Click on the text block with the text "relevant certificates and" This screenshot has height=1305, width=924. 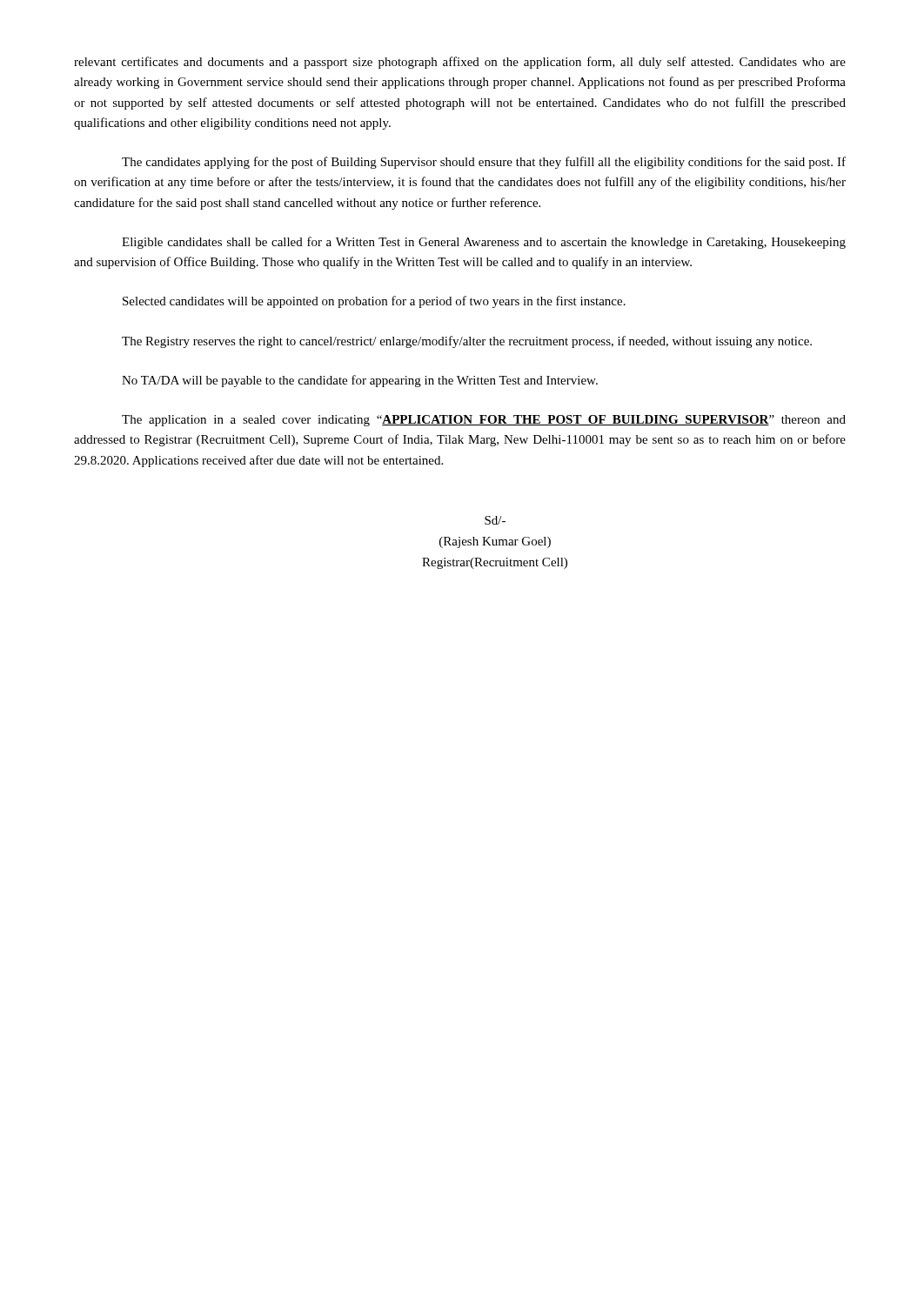point(460,92)
